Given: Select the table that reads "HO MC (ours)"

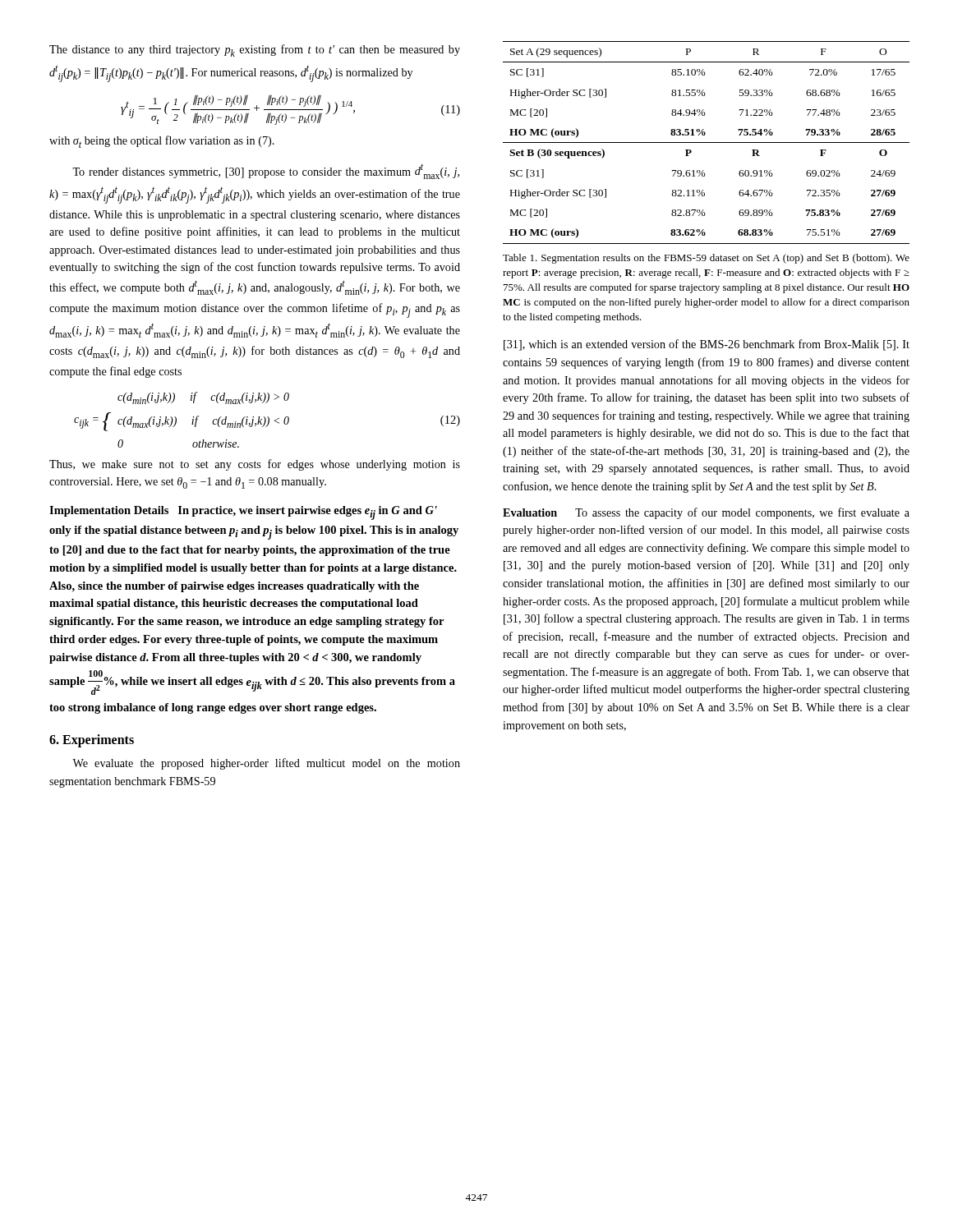Looking at the screenshot, I should (706, 142).
